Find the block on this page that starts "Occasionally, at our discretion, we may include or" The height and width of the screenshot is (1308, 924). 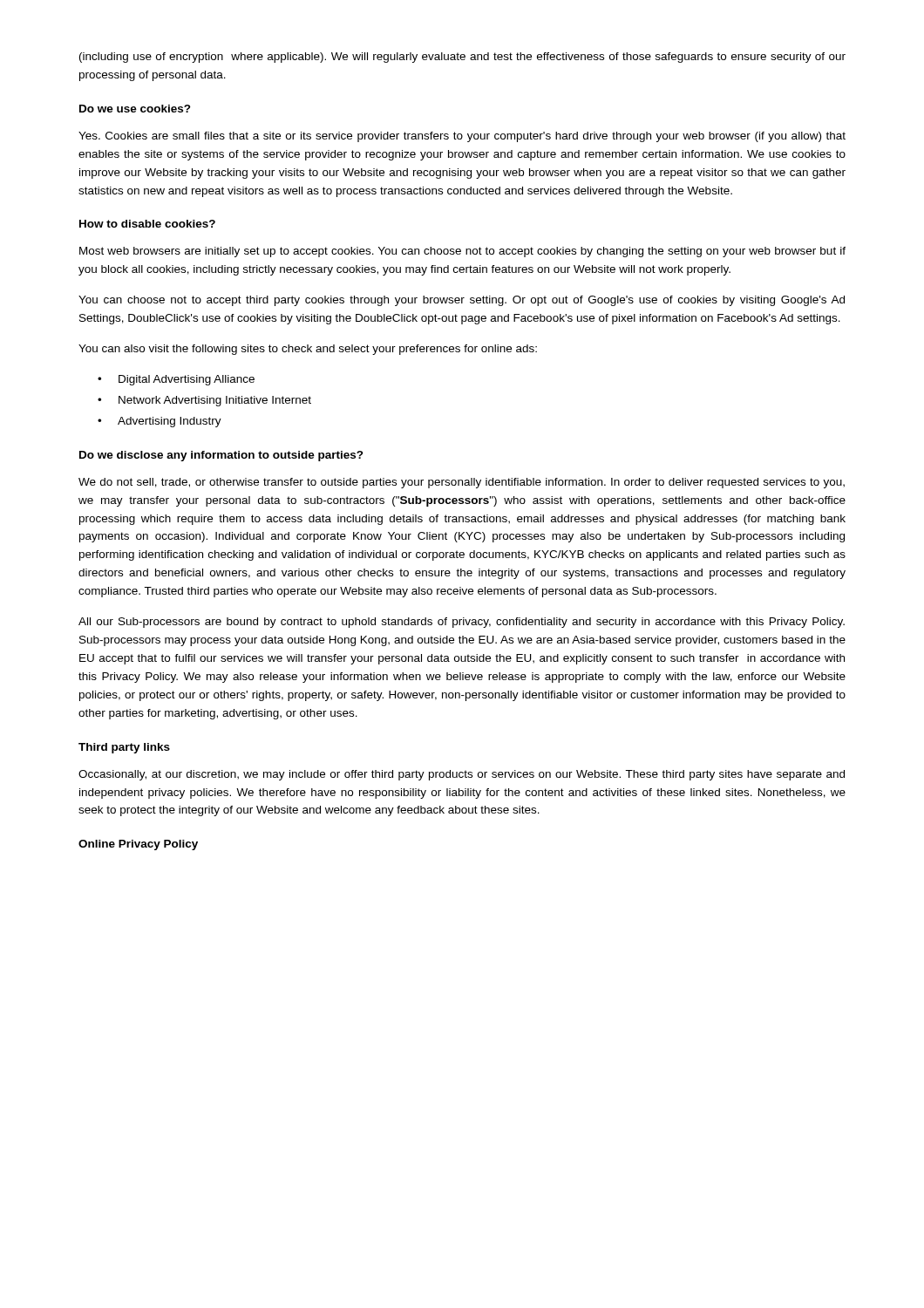point(462,792)
